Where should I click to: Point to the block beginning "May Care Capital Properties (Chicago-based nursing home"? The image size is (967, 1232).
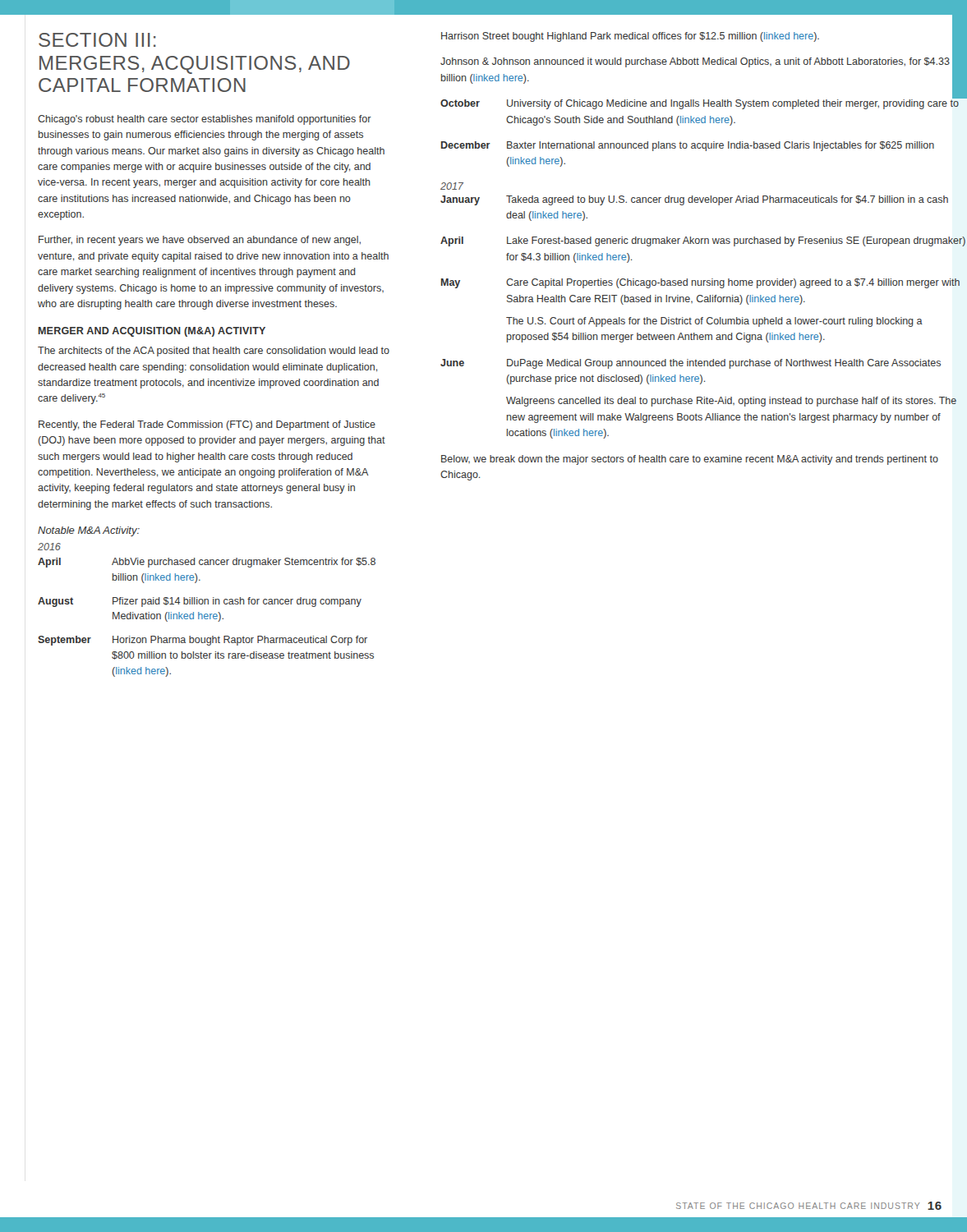coord(703,291)
